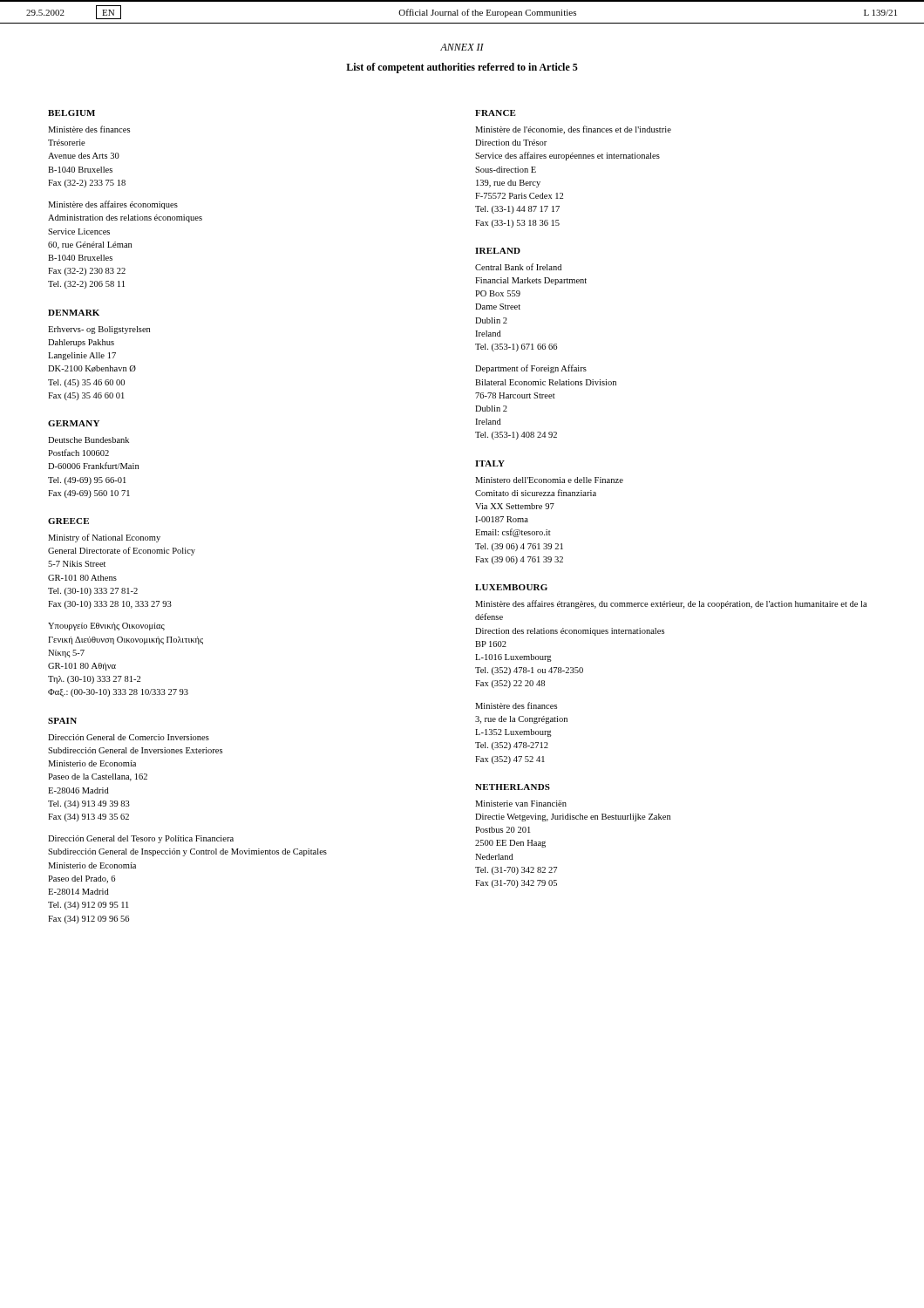
Task: Navigate to the element starting "Ministerie van Financiën"
Action: coord(521,804)
